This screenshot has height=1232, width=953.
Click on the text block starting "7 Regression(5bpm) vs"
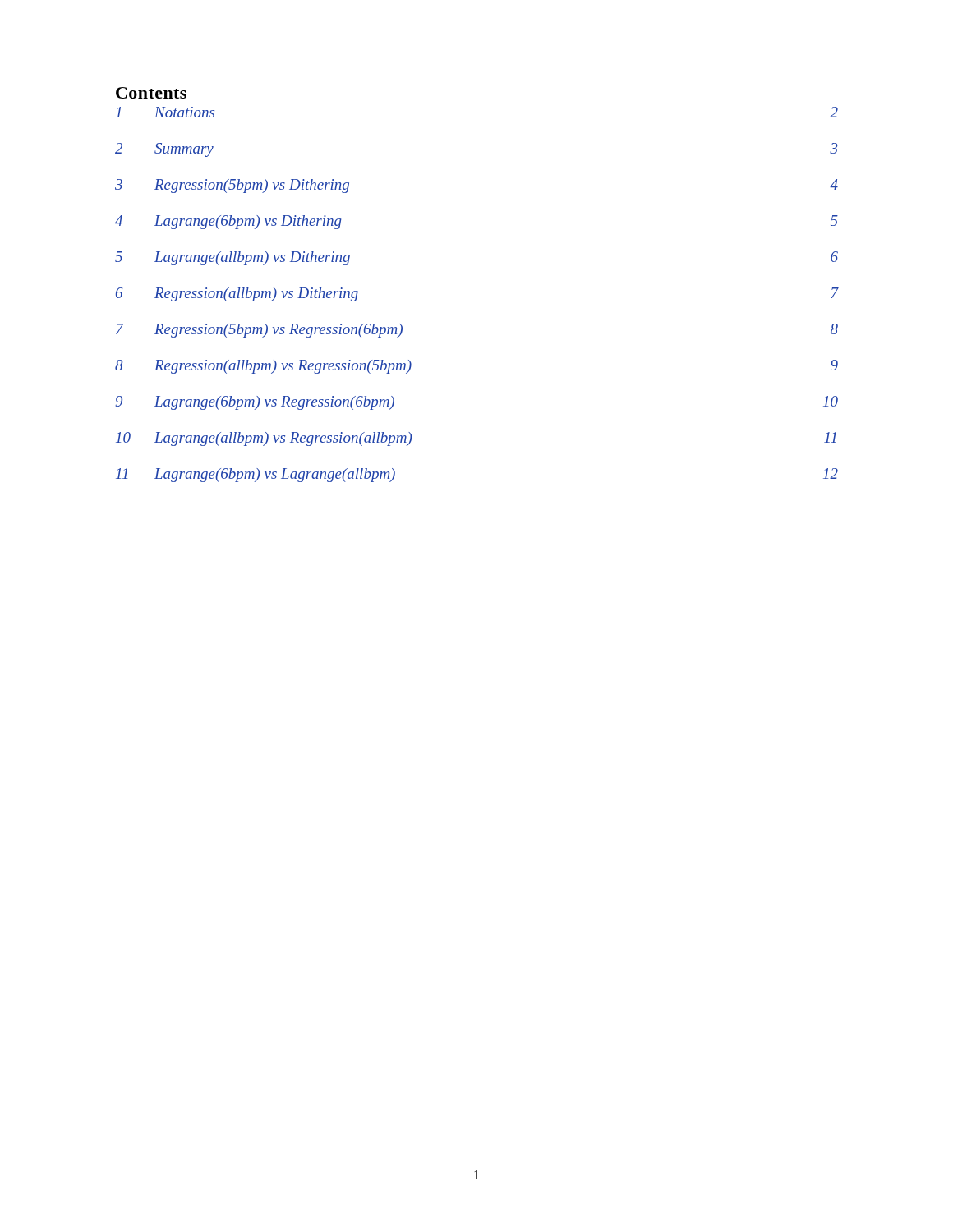click(x=278, y=330)
